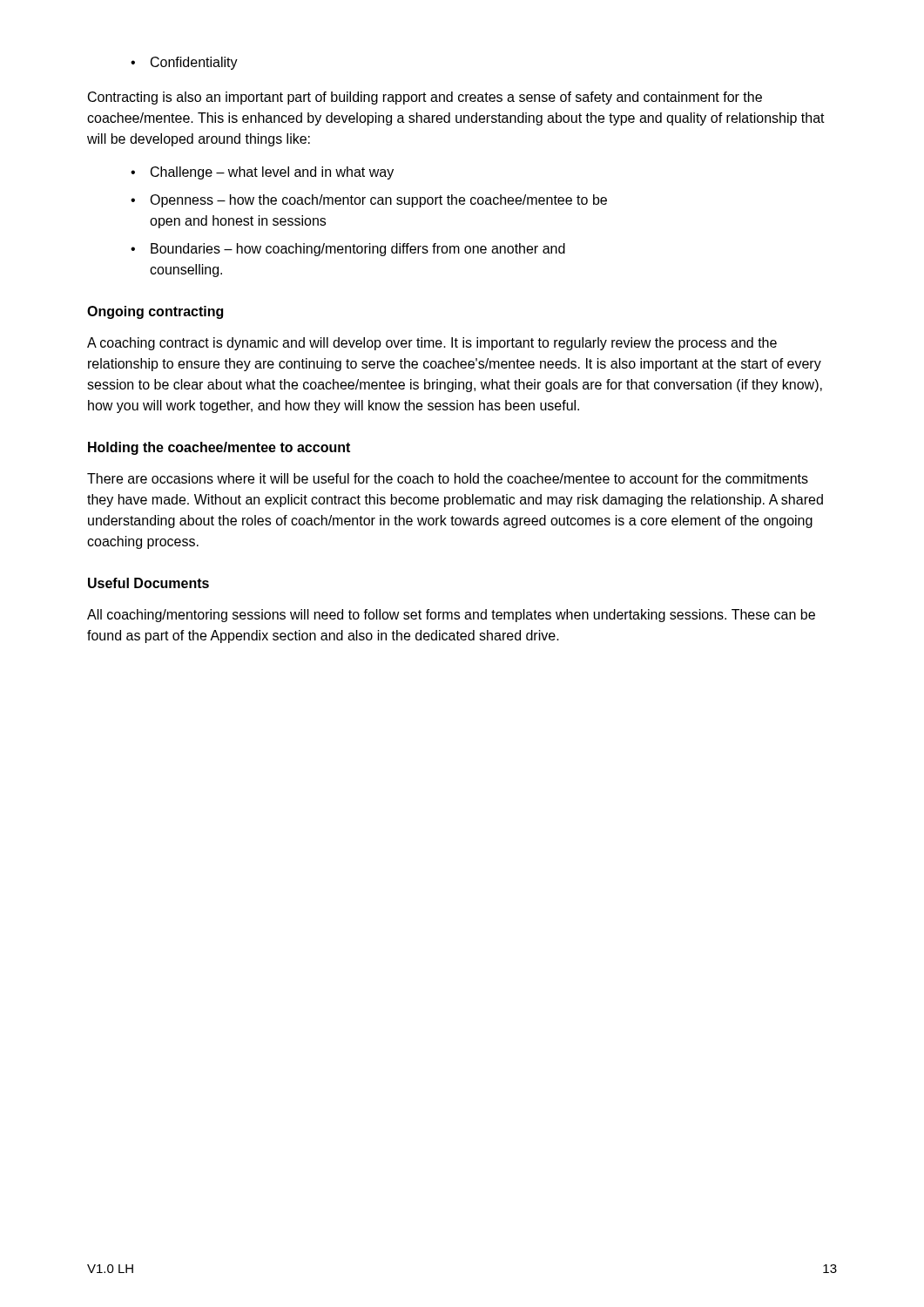The image size is (924, 1307).
Task: Point to the text starting "• Boundaries – how"
Action: [348, 260]
